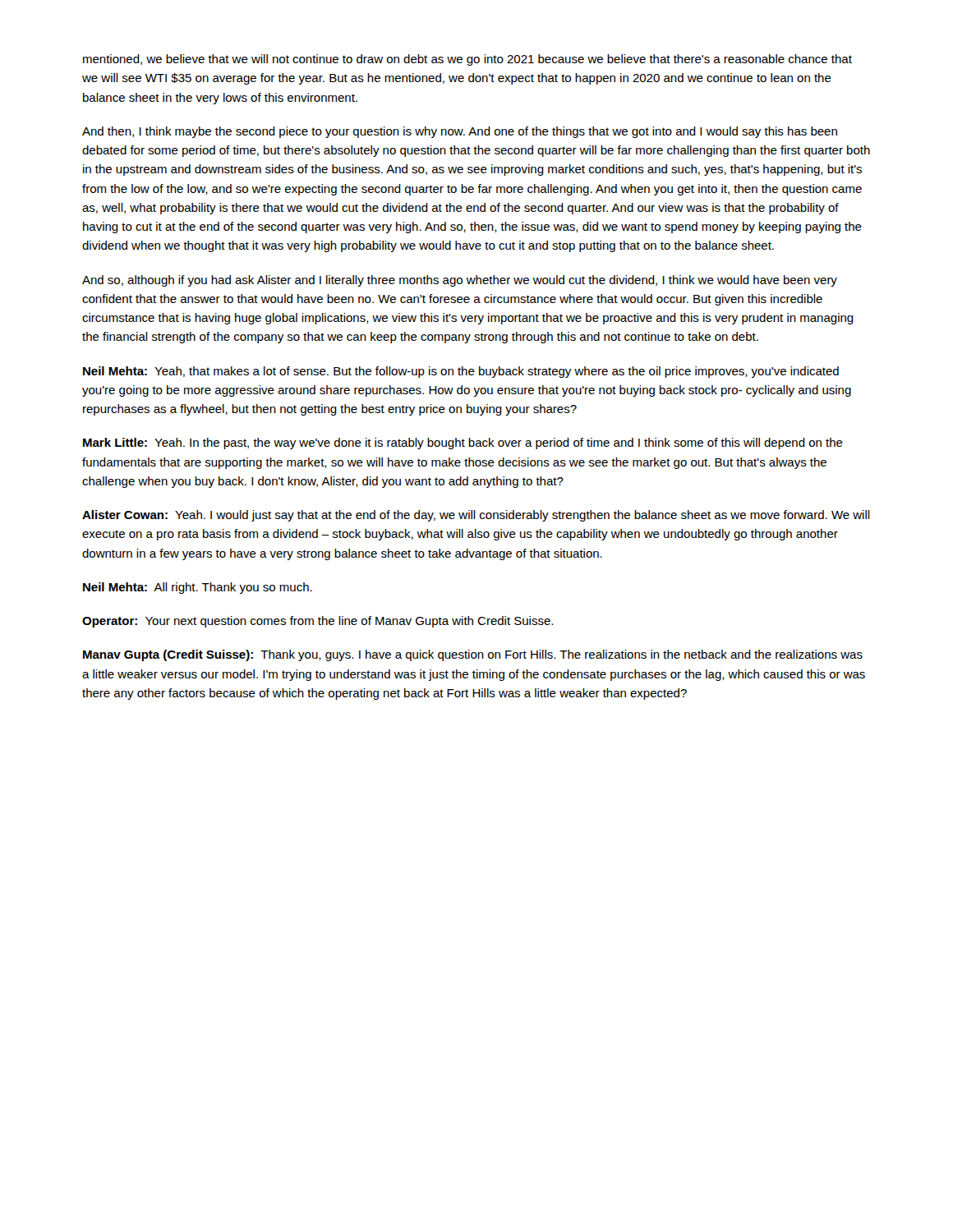This screenshot has height=1232, width=953.
Task: Locate the text starting "mentioned, we believe that we will not continue"
Action: (467, 78)
